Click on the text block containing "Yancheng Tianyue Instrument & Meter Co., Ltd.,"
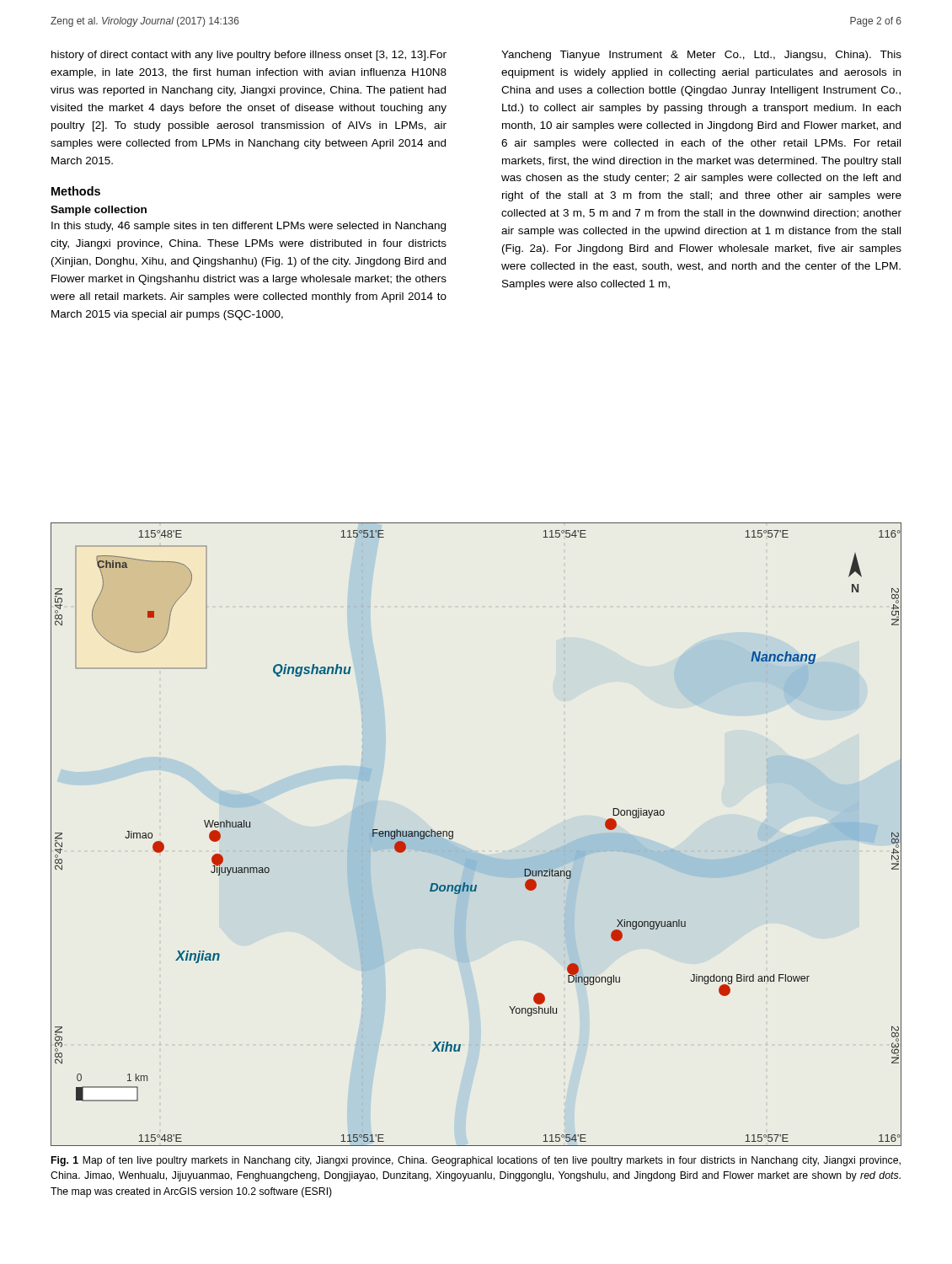 701,169
